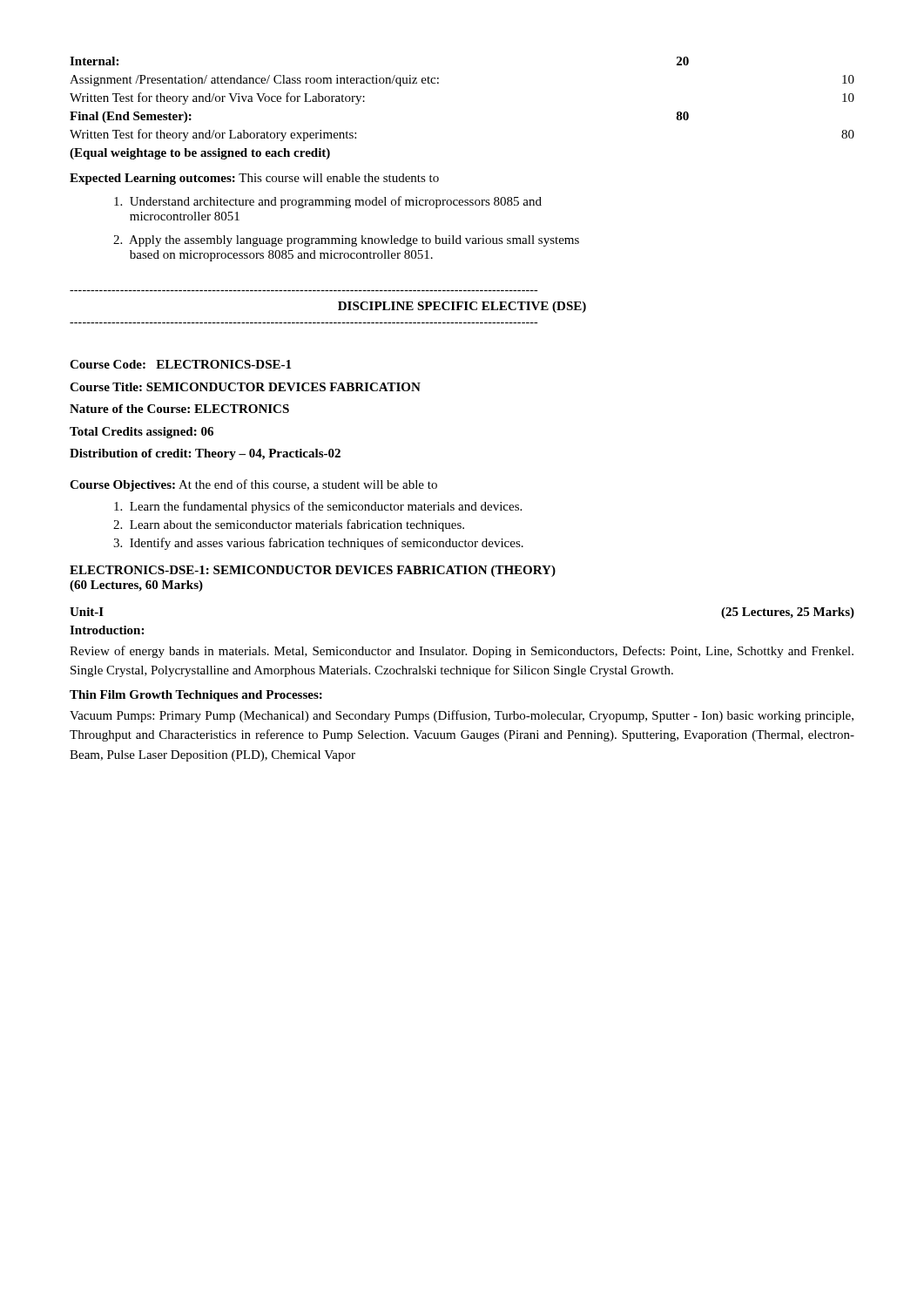The width and height of the screenshot is (924, 1307).
Task: Where is the section header that starts "ELECTRONICS-DSE-1: SEMICONDUCTOR DEVICES FABRICATION"?
Action: pyautogui.click(x=313, y=577)
